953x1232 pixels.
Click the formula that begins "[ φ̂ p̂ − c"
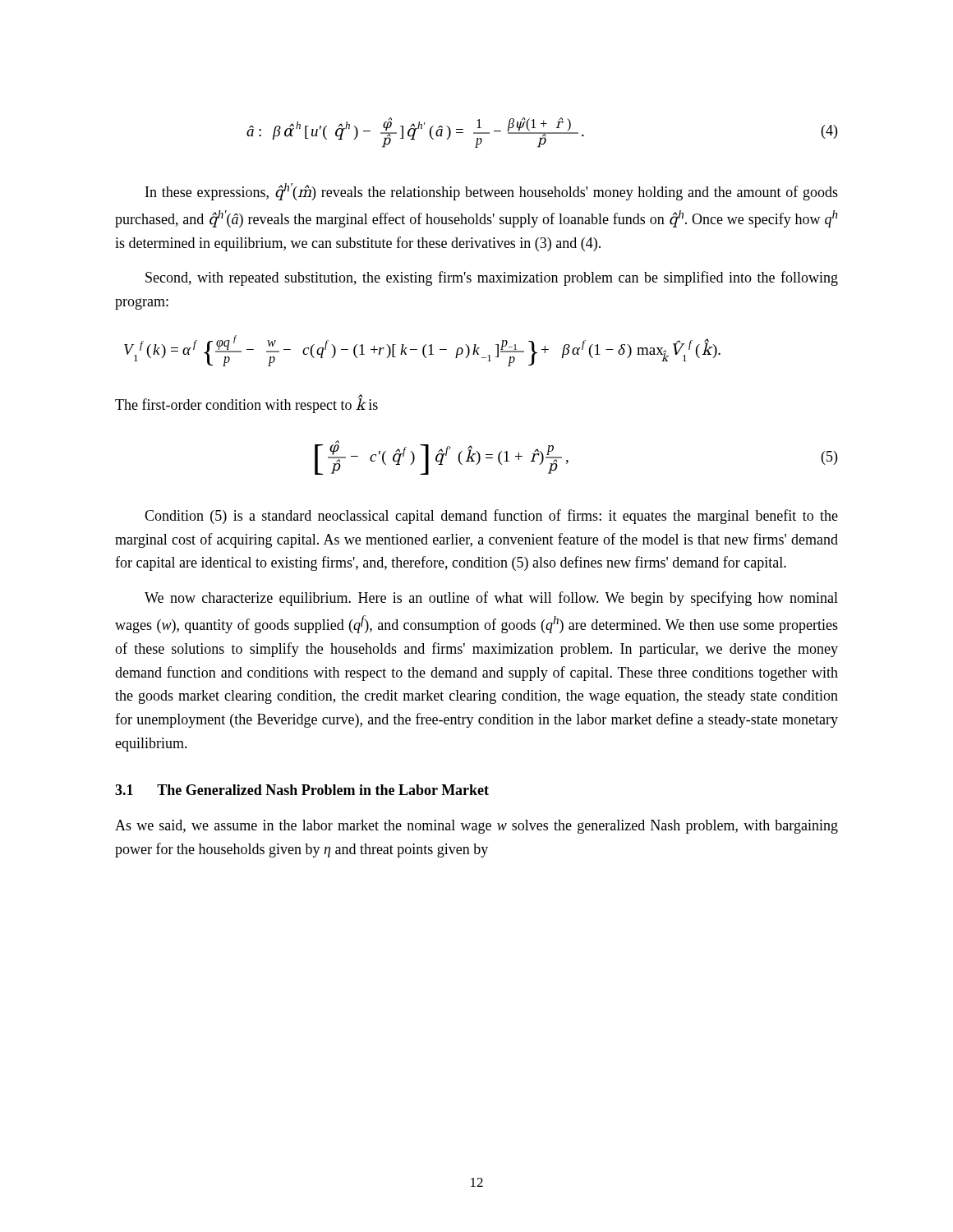click(x=571, y=457)
